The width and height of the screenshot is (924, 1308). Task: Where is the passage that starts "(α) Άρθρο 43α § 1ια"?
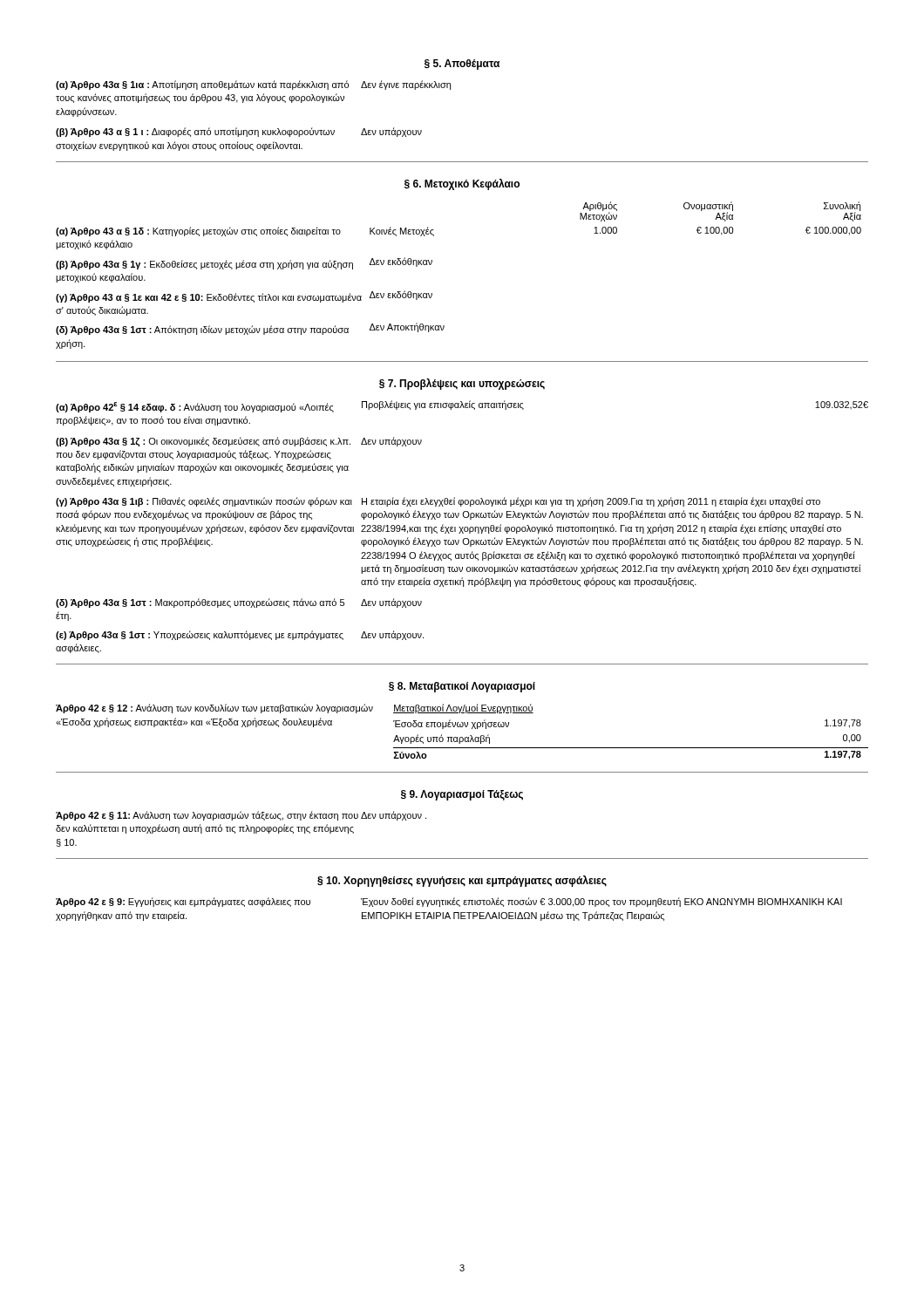point(253,85)
